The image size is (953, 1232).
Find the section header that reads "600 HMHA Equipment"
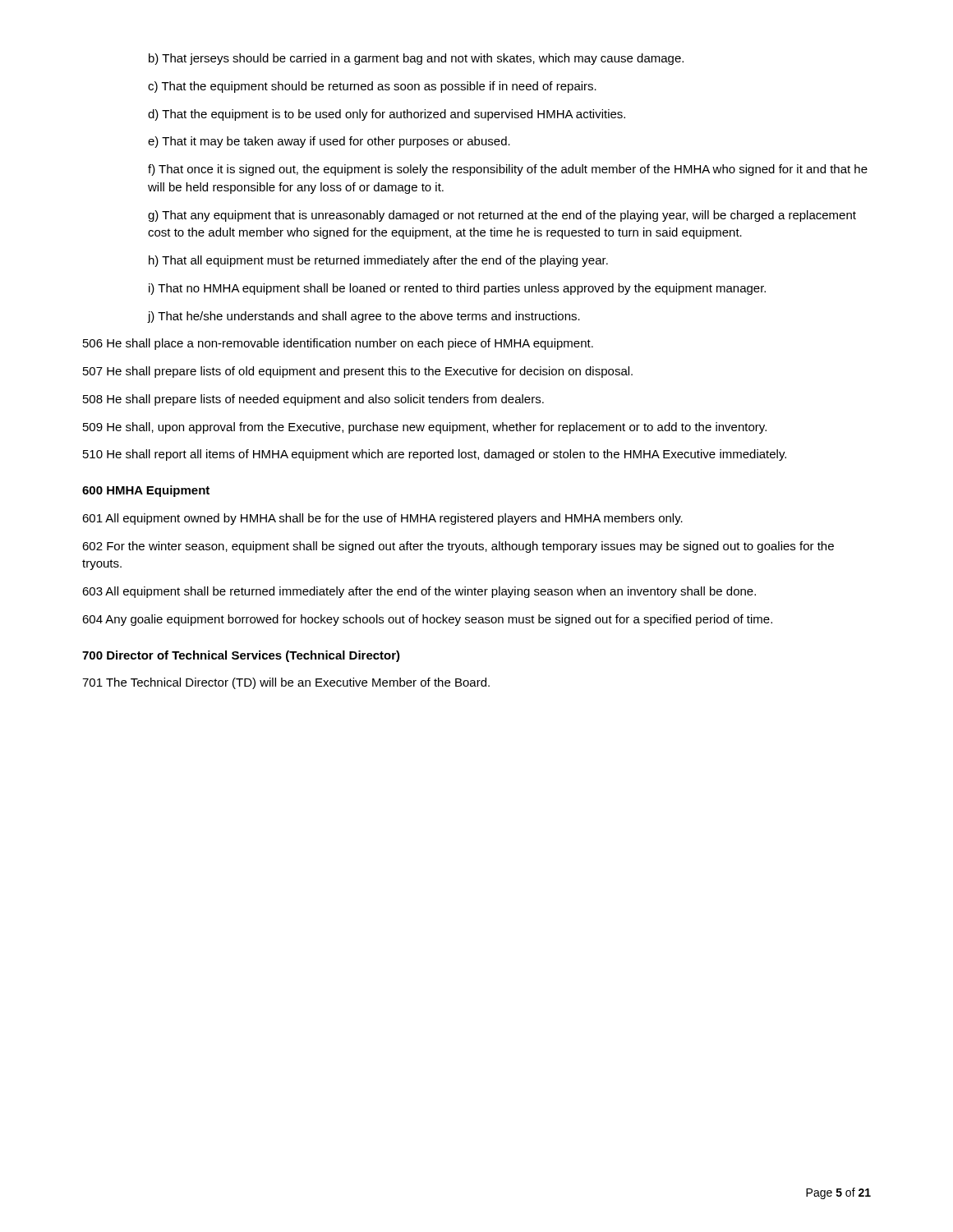[146, 490]
